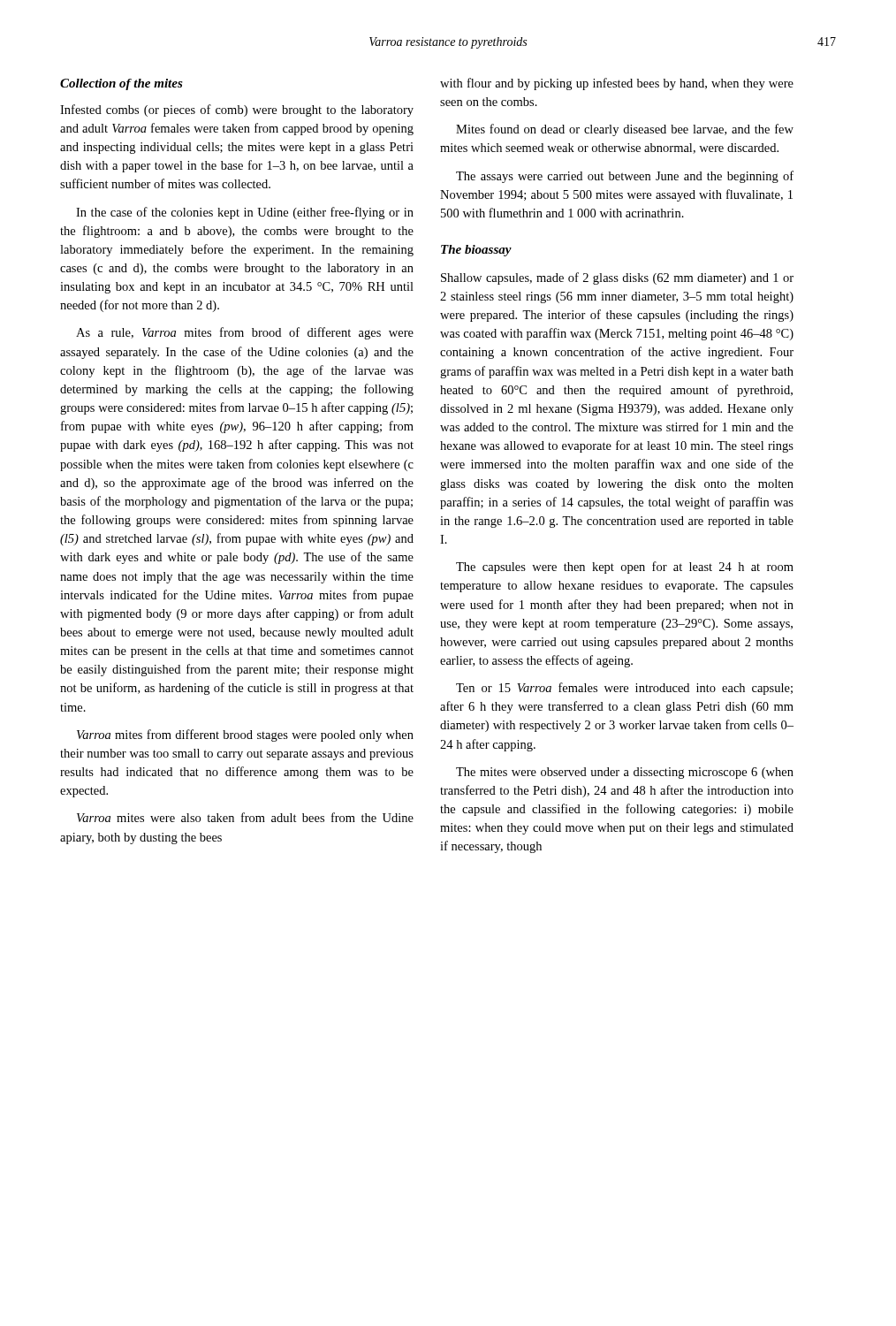The width and height of the screenshot is (896, 1326).
Task: Click on the region starting "Ten or 15"
Action: coord(617,716)
